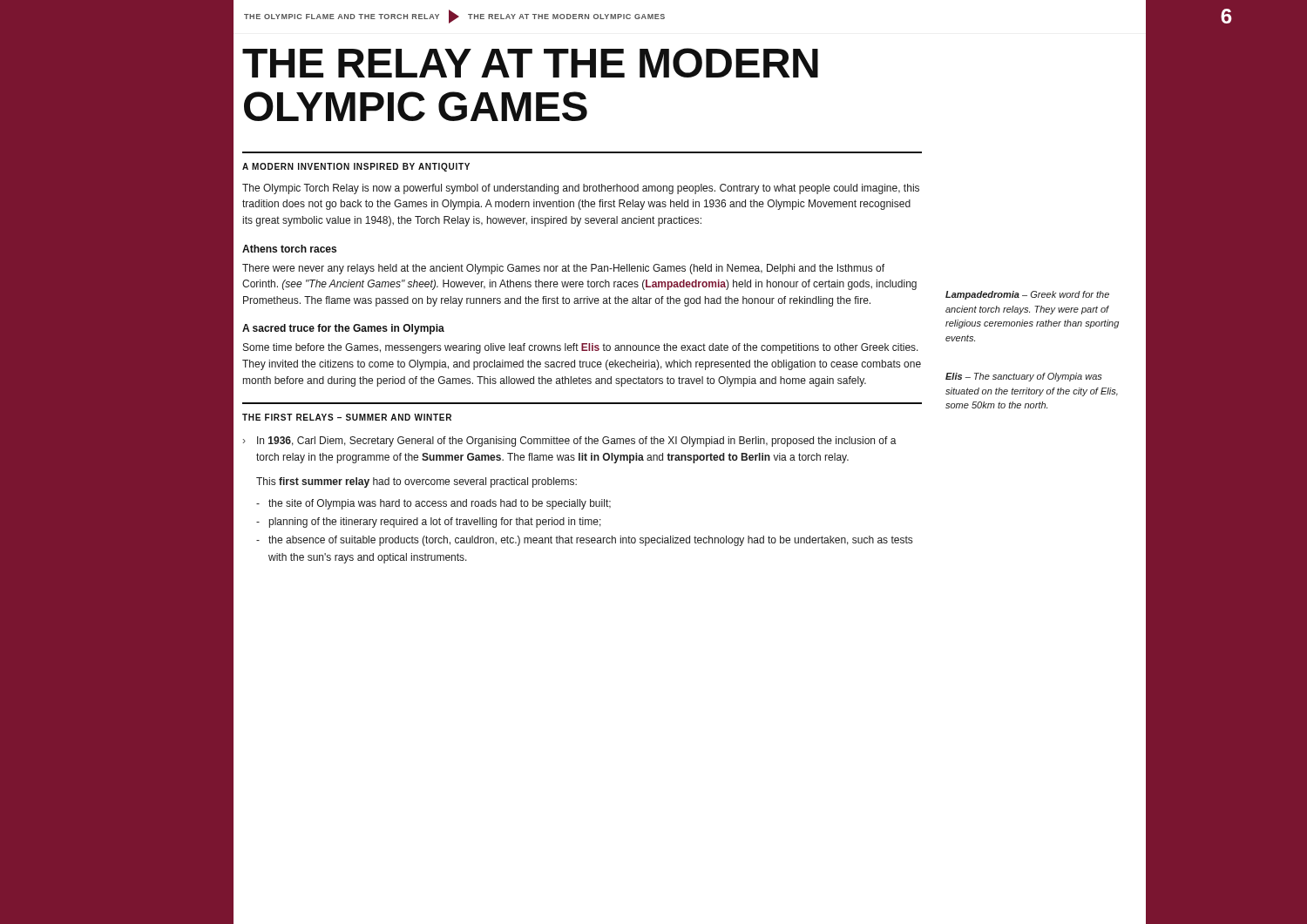The width and height of the screenshot is (1307, 924).
Task: Locate the element starting "- the absence of suitable products (torch,"
Action: [x=585, y=548]
